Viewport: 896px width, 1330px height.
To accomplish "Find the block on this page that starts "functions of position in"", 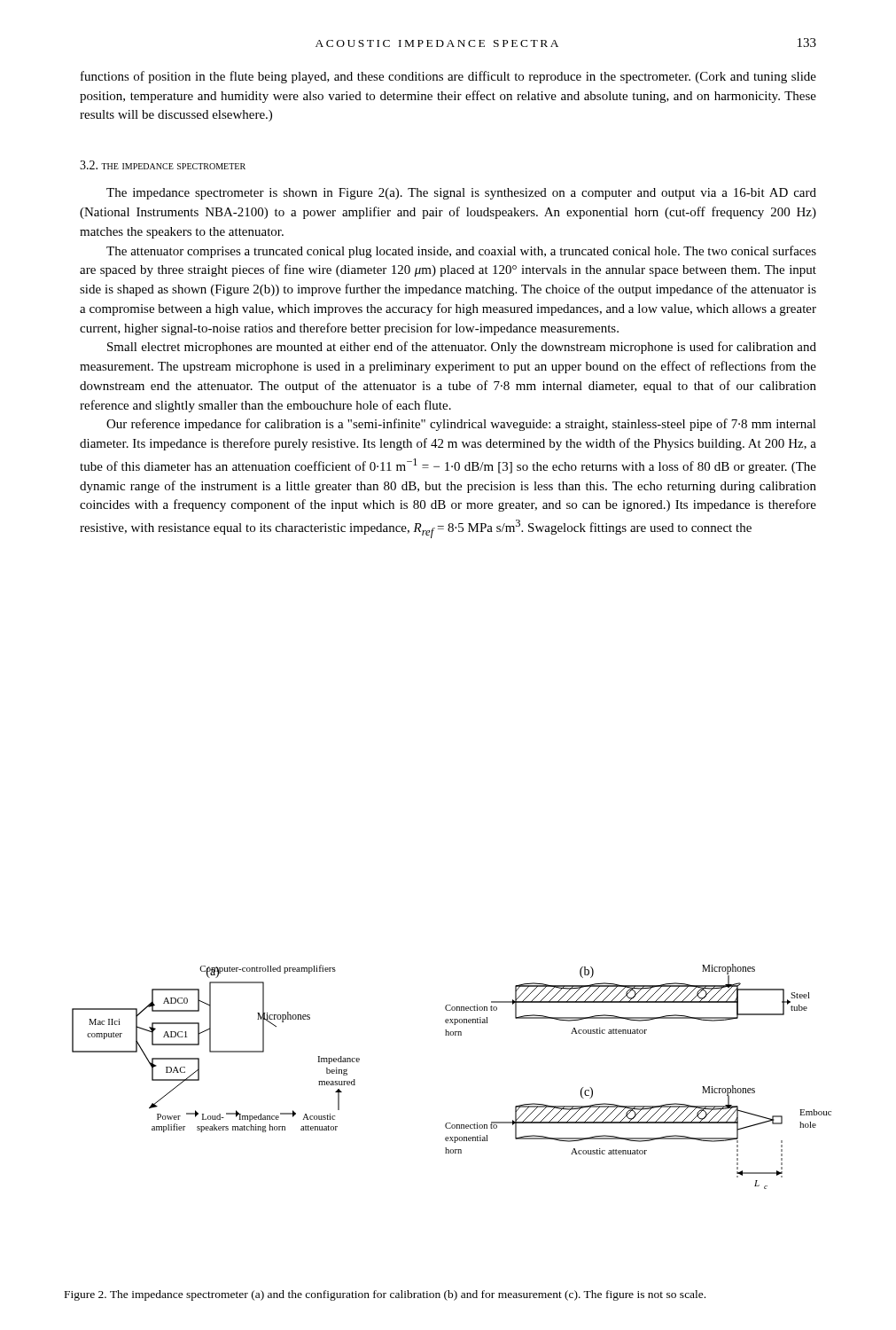I will coord(448,95).
